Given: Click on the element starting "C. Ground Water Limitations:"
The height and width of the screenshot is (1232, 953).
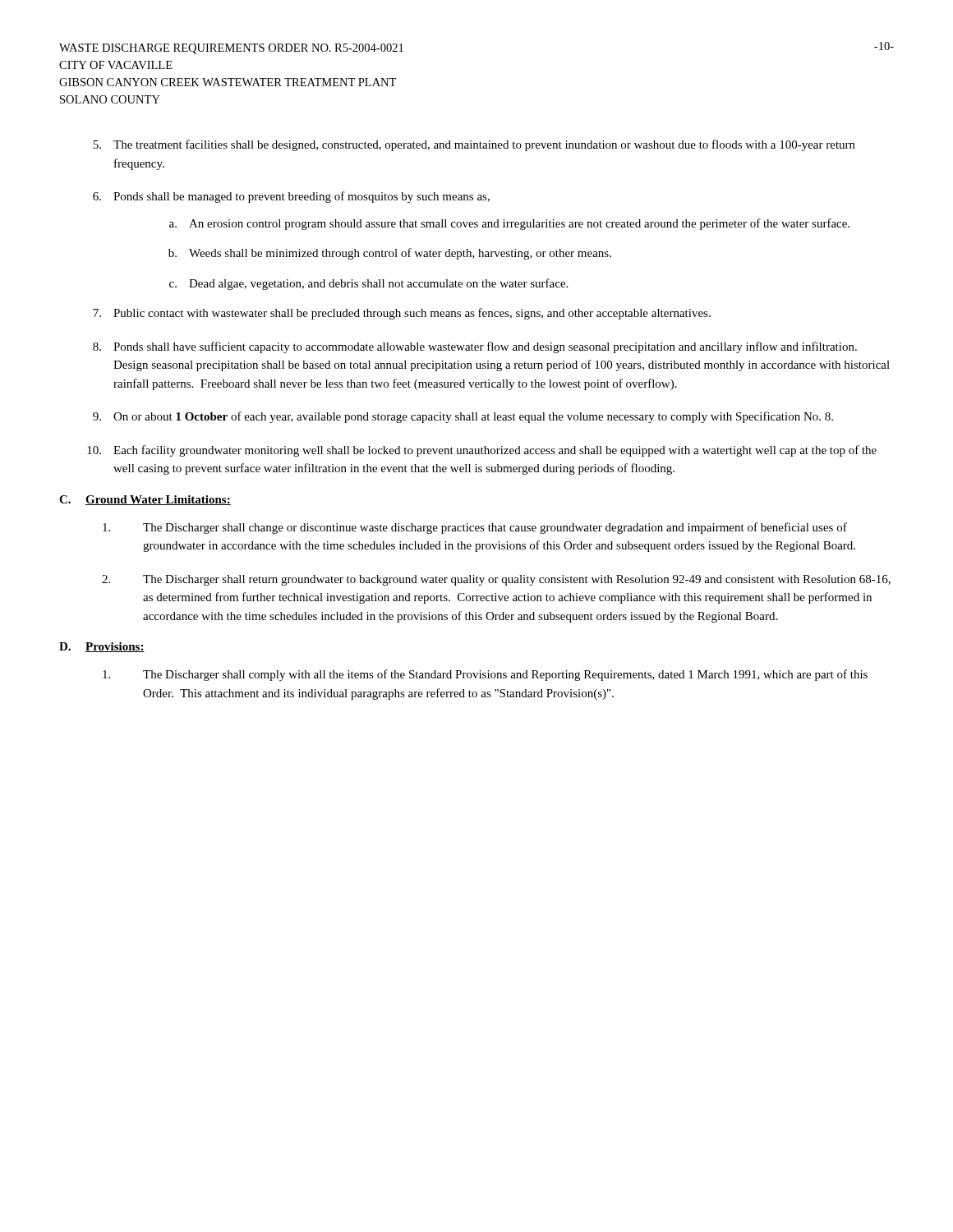Looking at the screenshot, I should pos(145,499).
